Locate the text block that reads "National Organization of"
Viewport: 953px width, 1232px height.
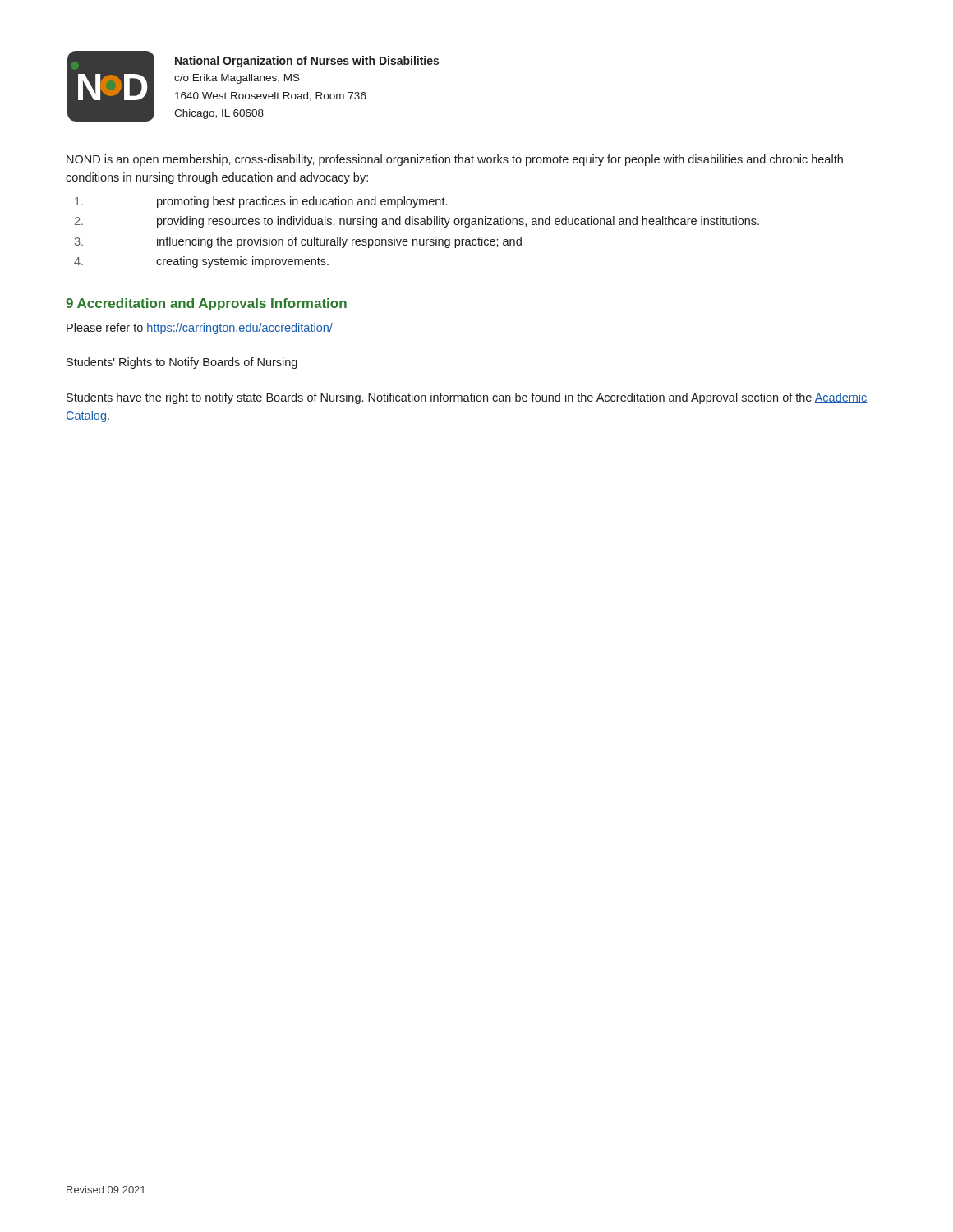click(307, 88)
